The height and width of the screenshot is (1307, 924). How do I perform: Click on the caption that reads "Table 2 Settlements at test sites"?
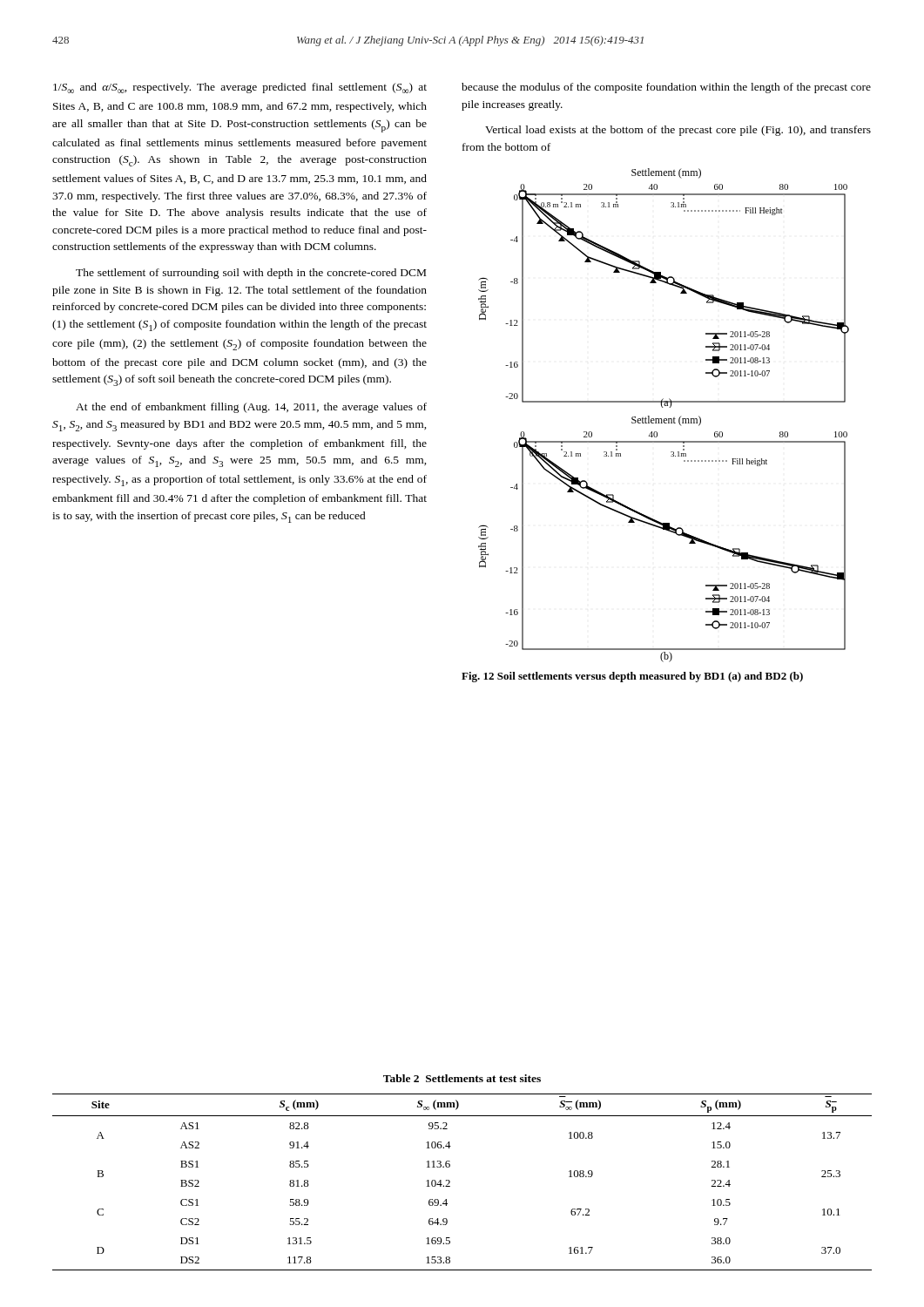tap(462, 1078)
